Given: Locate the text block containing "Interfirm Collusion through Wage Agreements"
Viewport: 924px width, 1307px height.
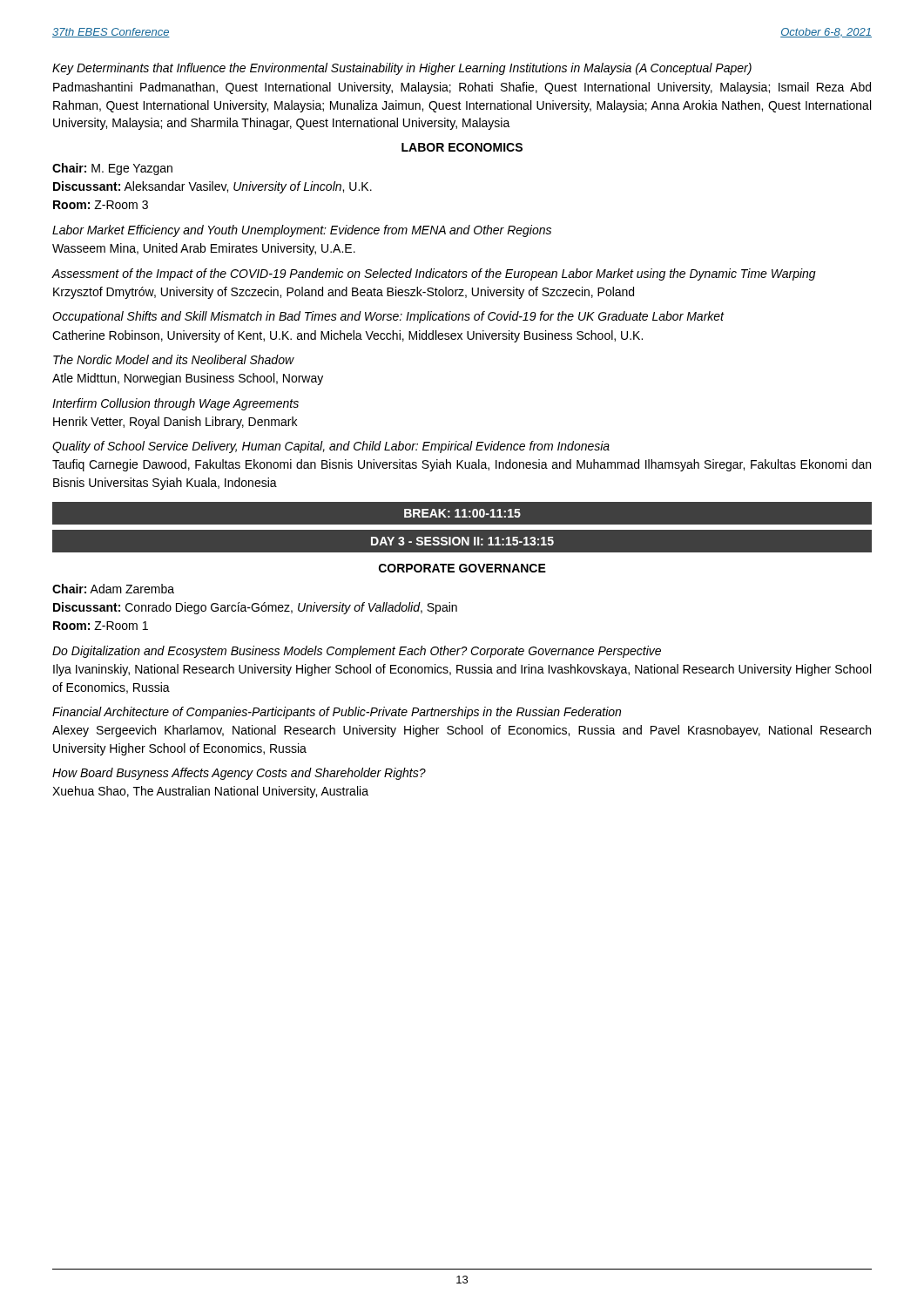Looking at the screenshot, I should pos(175,404).
